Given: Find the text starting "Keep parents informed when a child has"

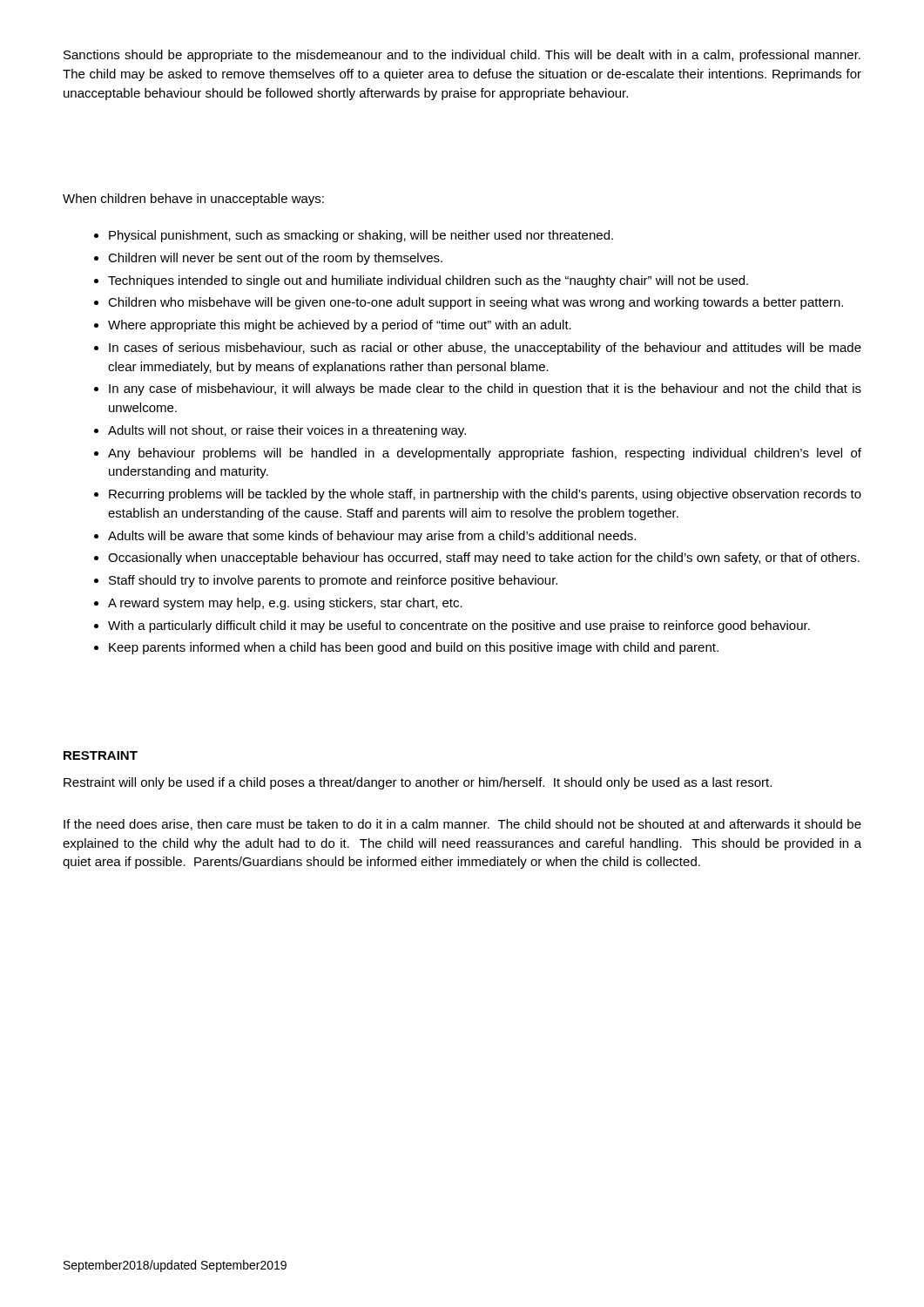Looking at the screenshot, I should click(x=414, y=647).
